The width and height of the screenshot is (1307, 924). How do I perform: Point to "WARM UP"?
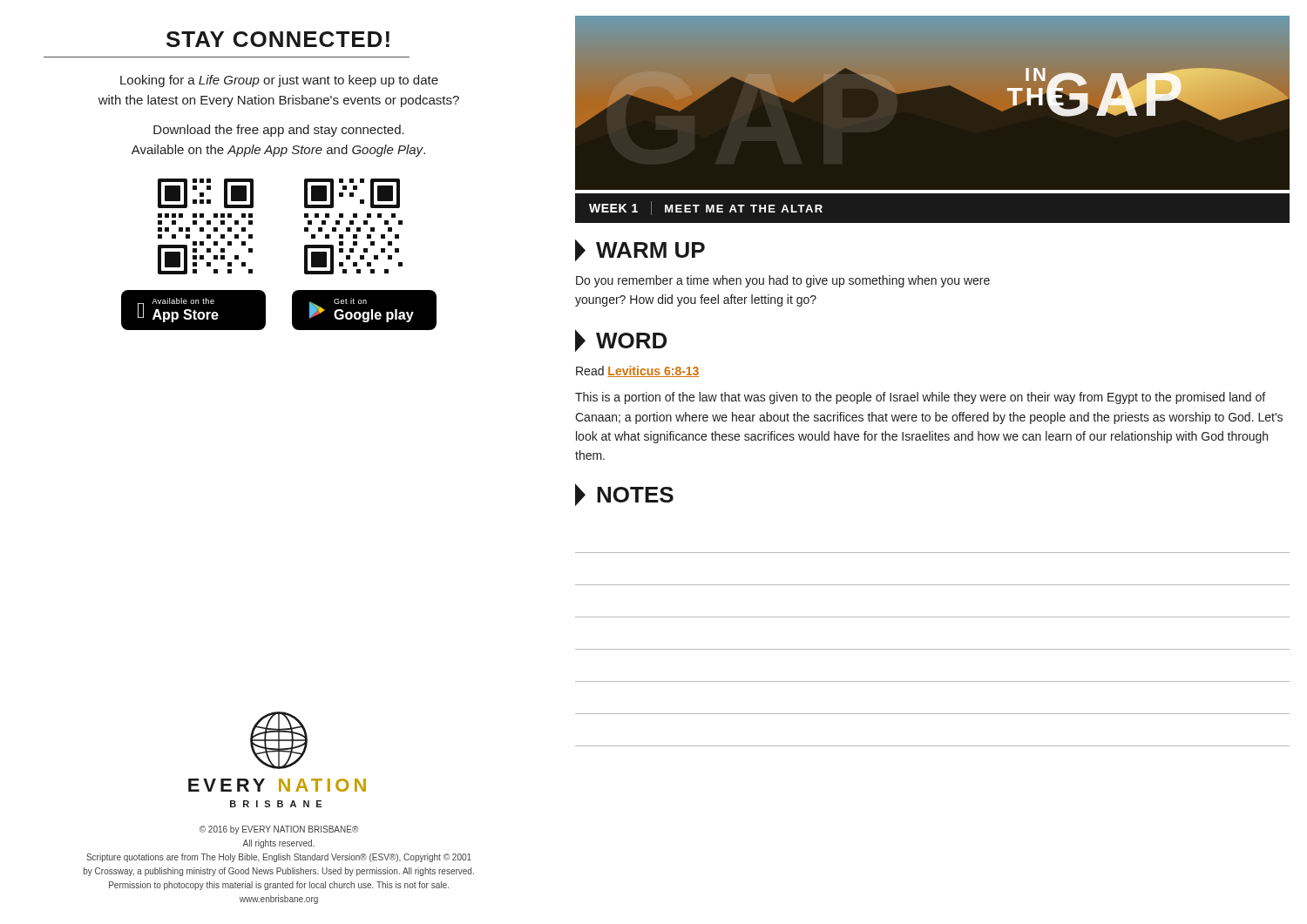(640, 250)
